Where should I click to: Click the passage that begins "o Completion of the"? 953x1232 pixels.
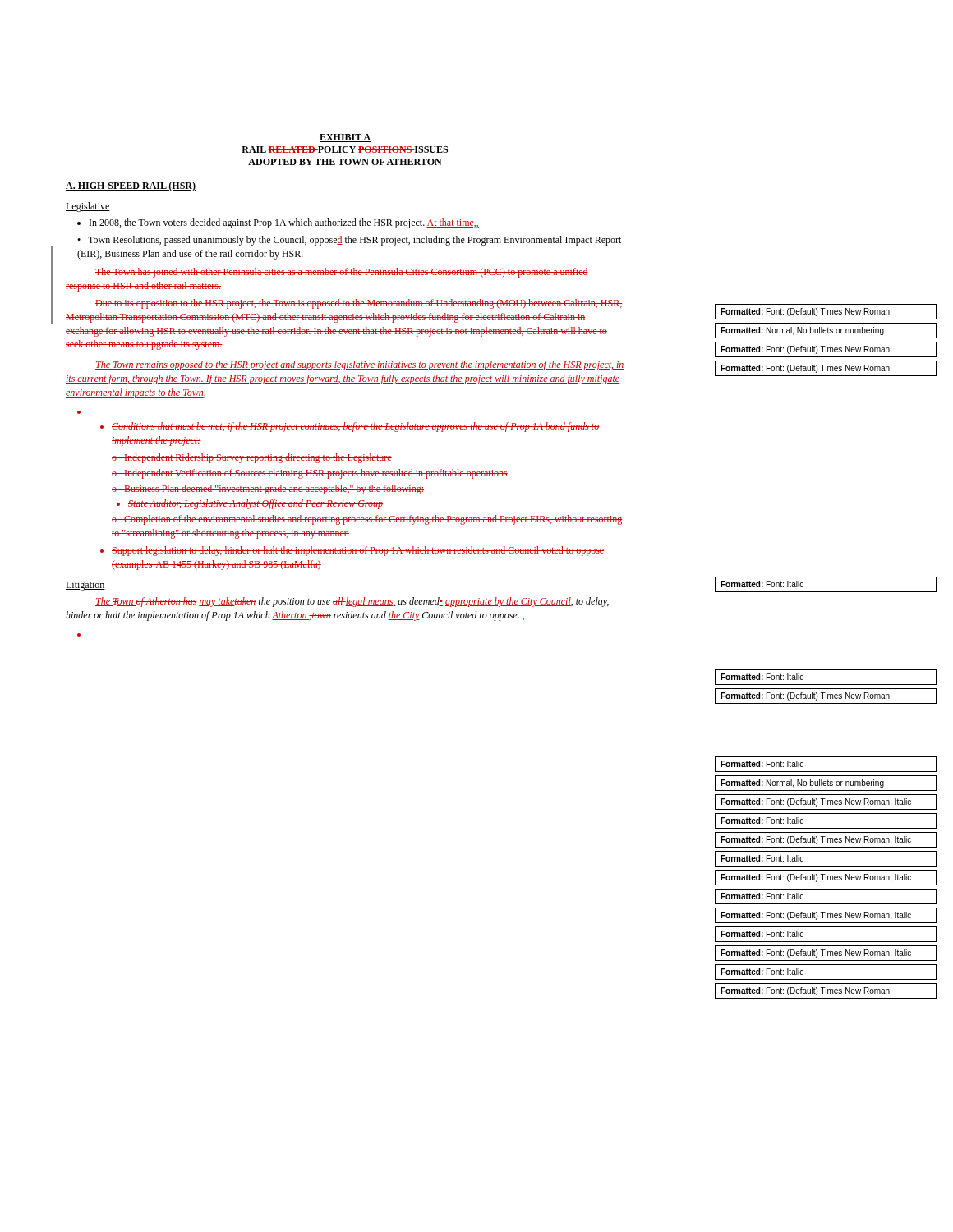[367, 526]
